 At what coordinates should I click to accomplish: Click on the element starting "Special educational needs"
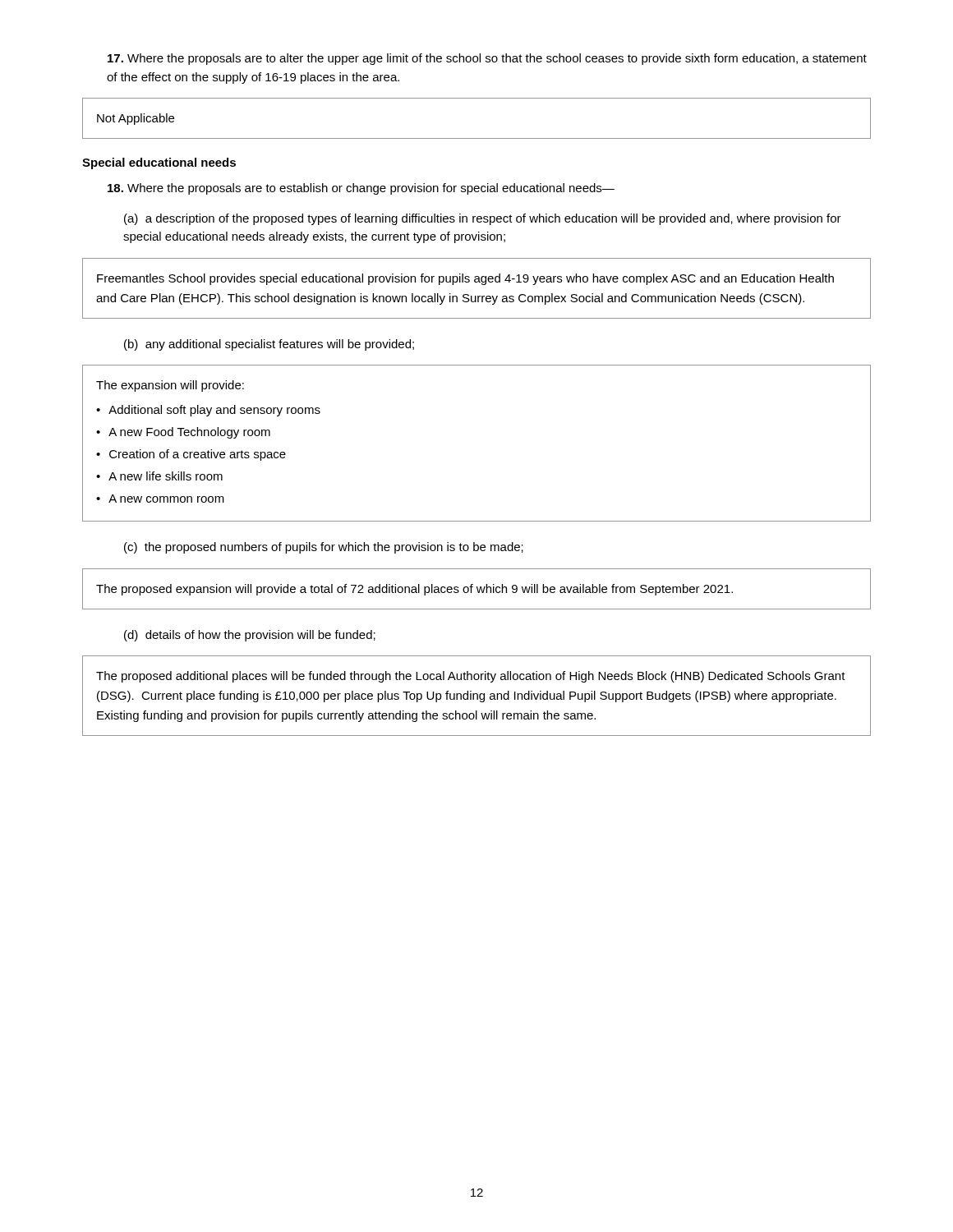pyautogui.click(x=159, y=162)
